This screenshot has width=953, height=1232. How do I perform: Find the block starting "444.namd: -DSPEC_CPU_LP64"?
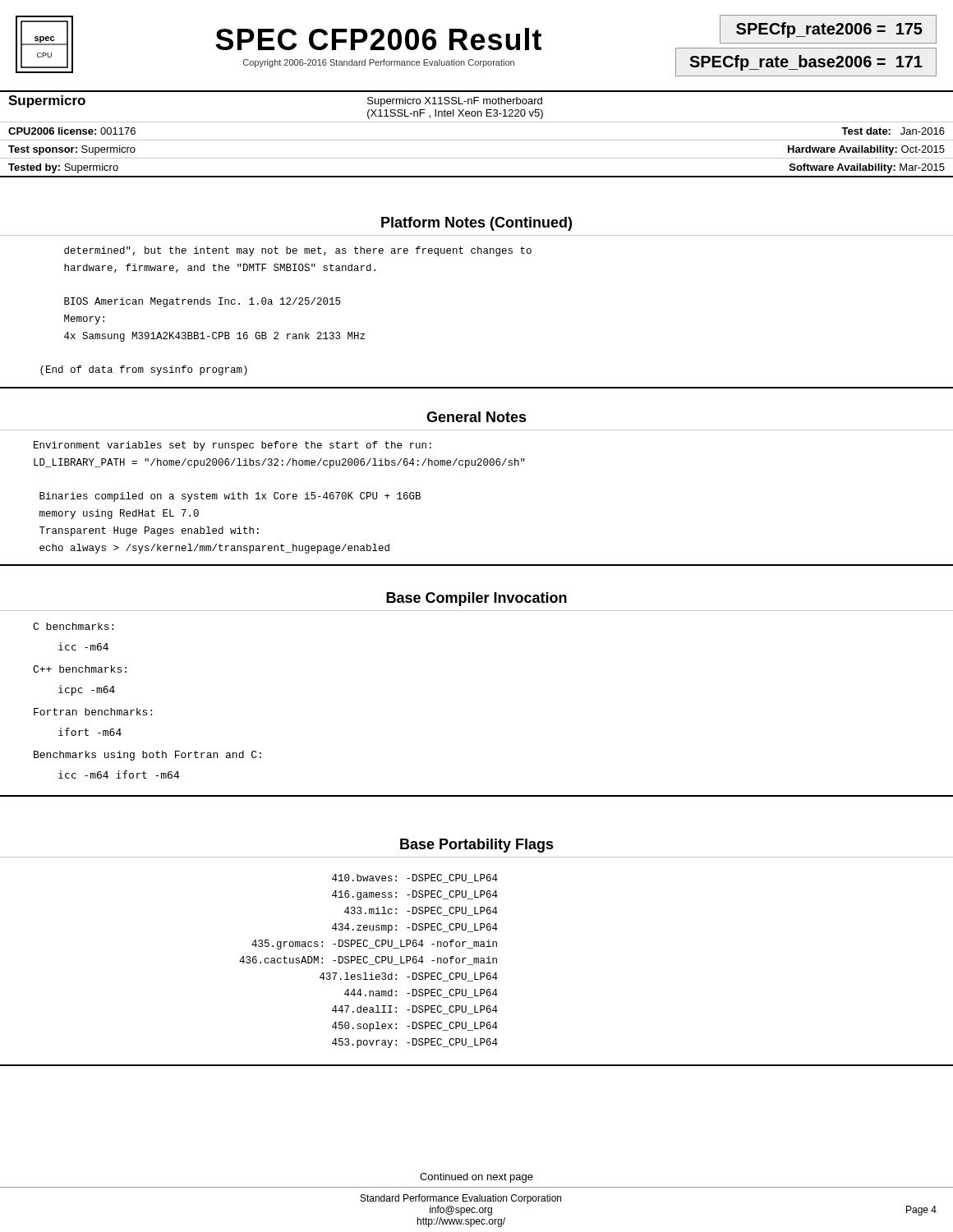[421, 994]
